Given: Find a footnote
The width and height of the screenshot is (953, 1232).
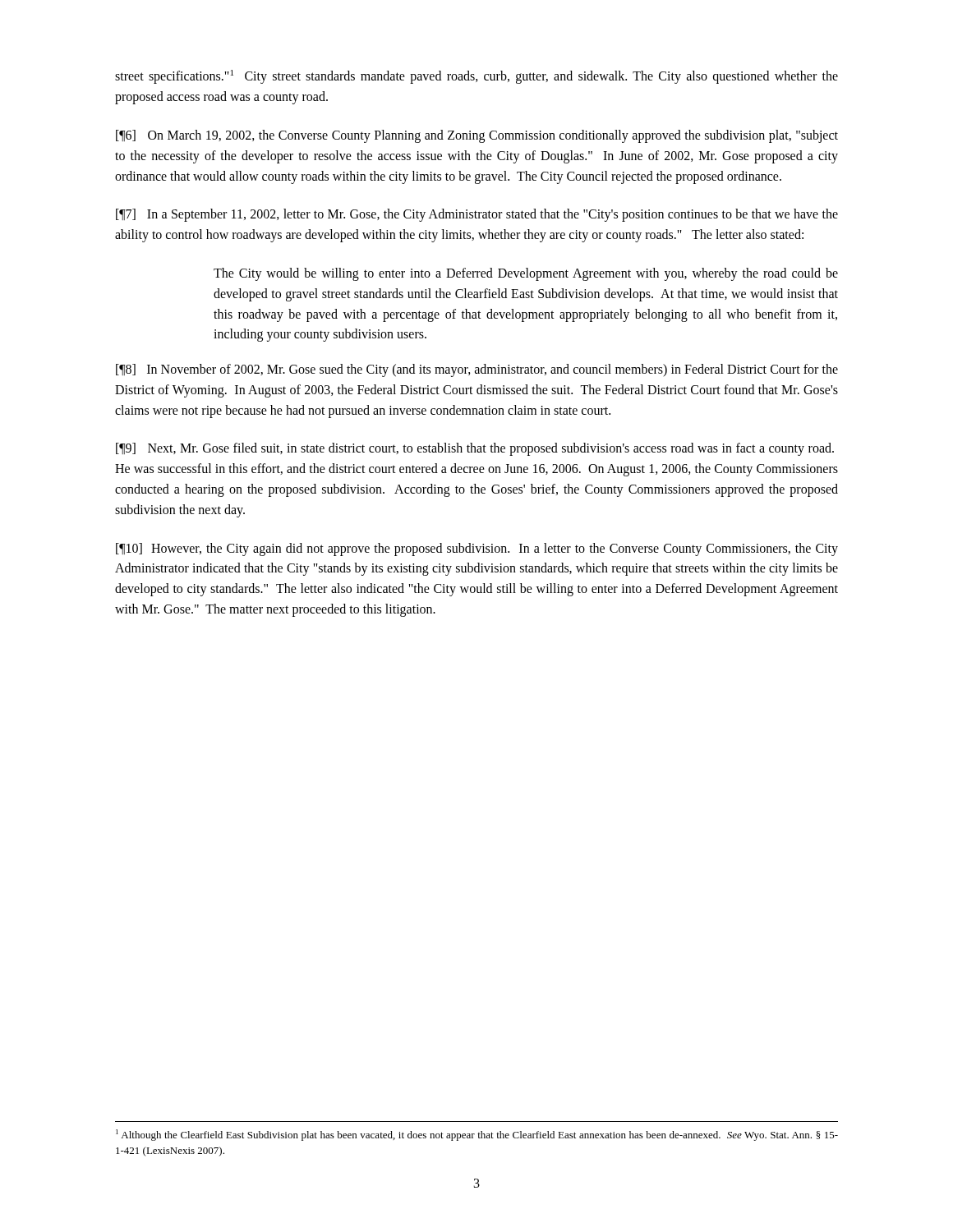Looking at the screenshot, I should pyautogui.click(x=476, y=1142).
